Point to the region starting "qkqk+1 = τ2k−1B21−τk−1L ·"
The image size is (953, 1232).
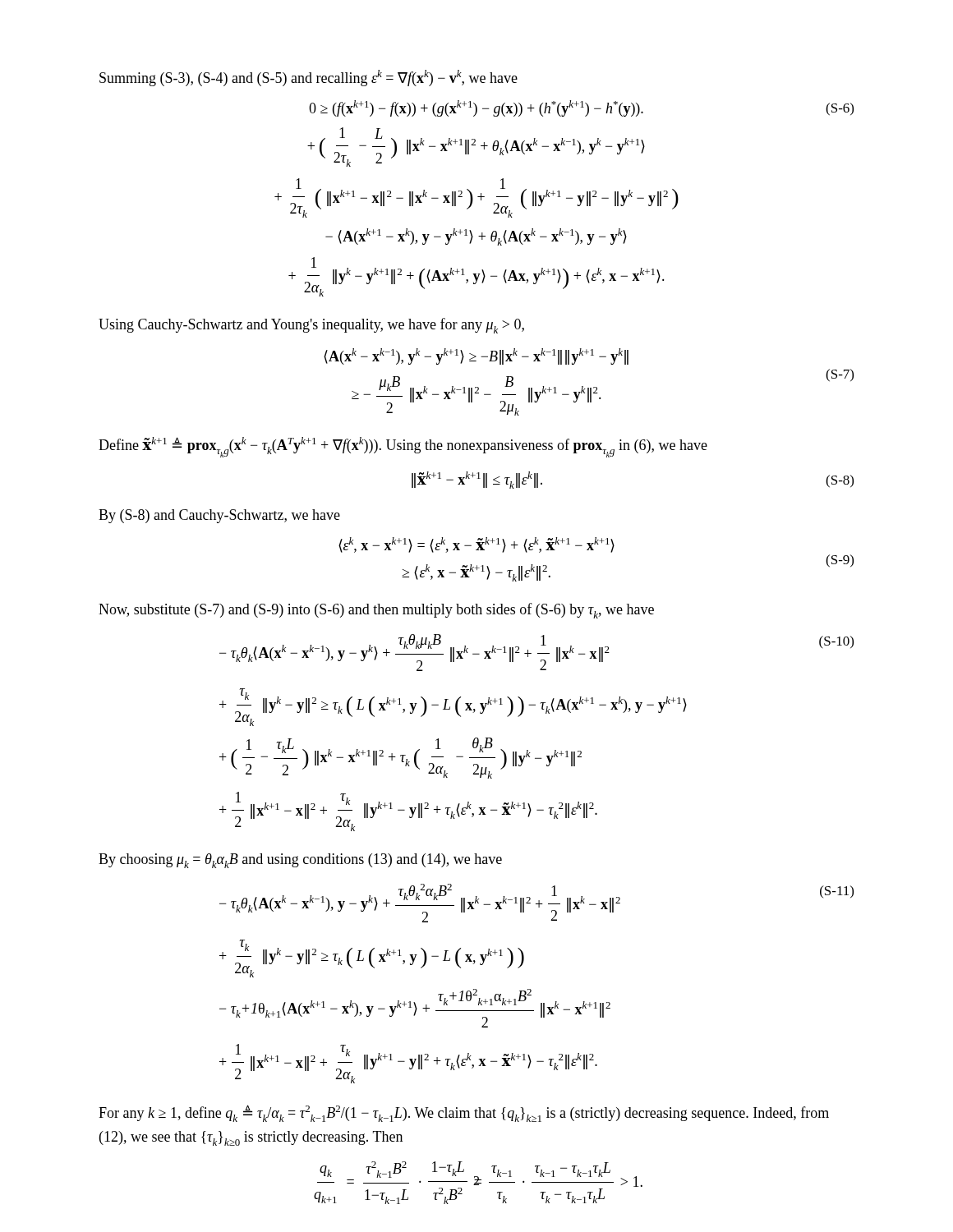(476, 1182)
